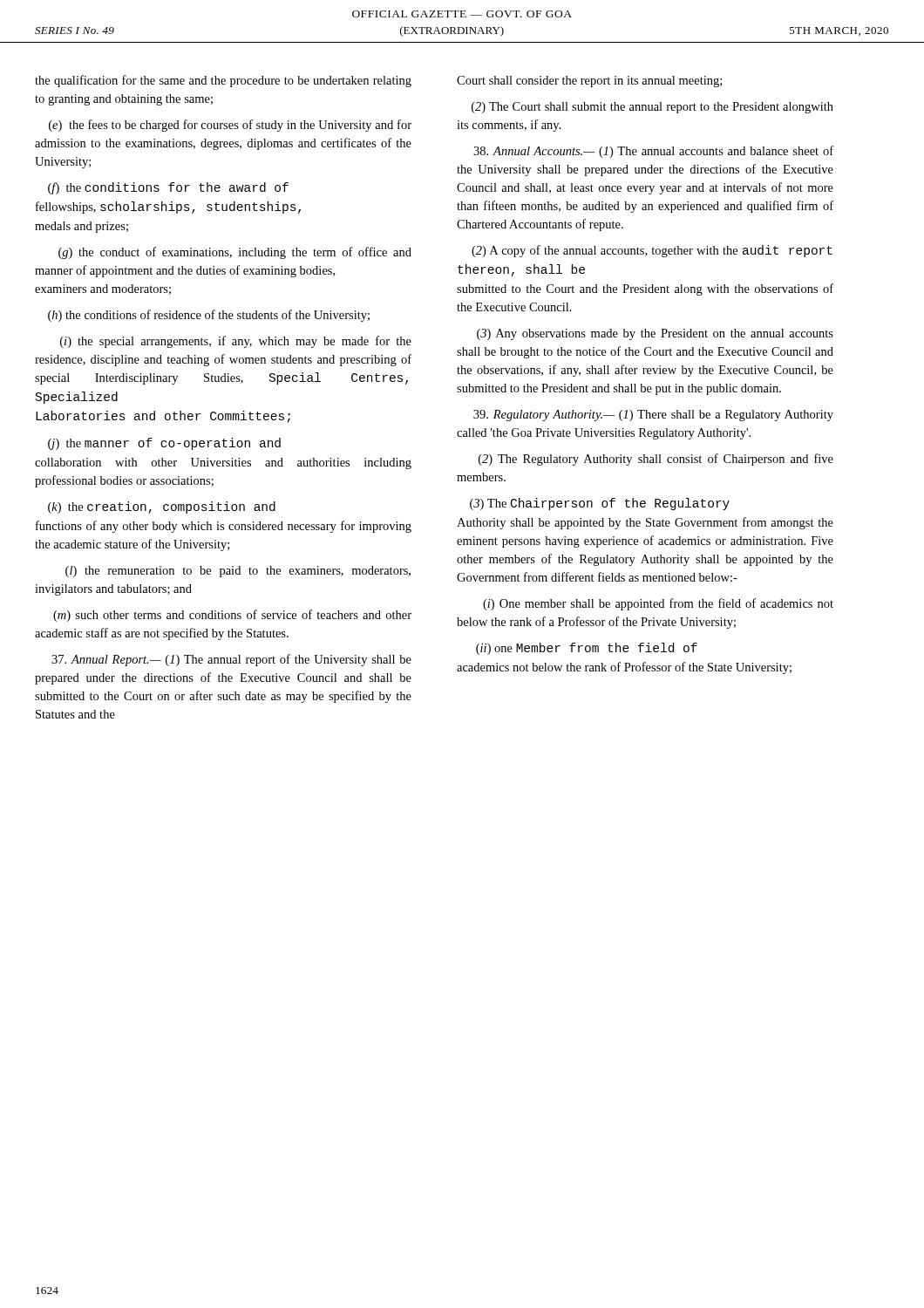Point to the passage starting "(3) Any observations made by"
The image size is (924, 1308).
click(645, 361)
